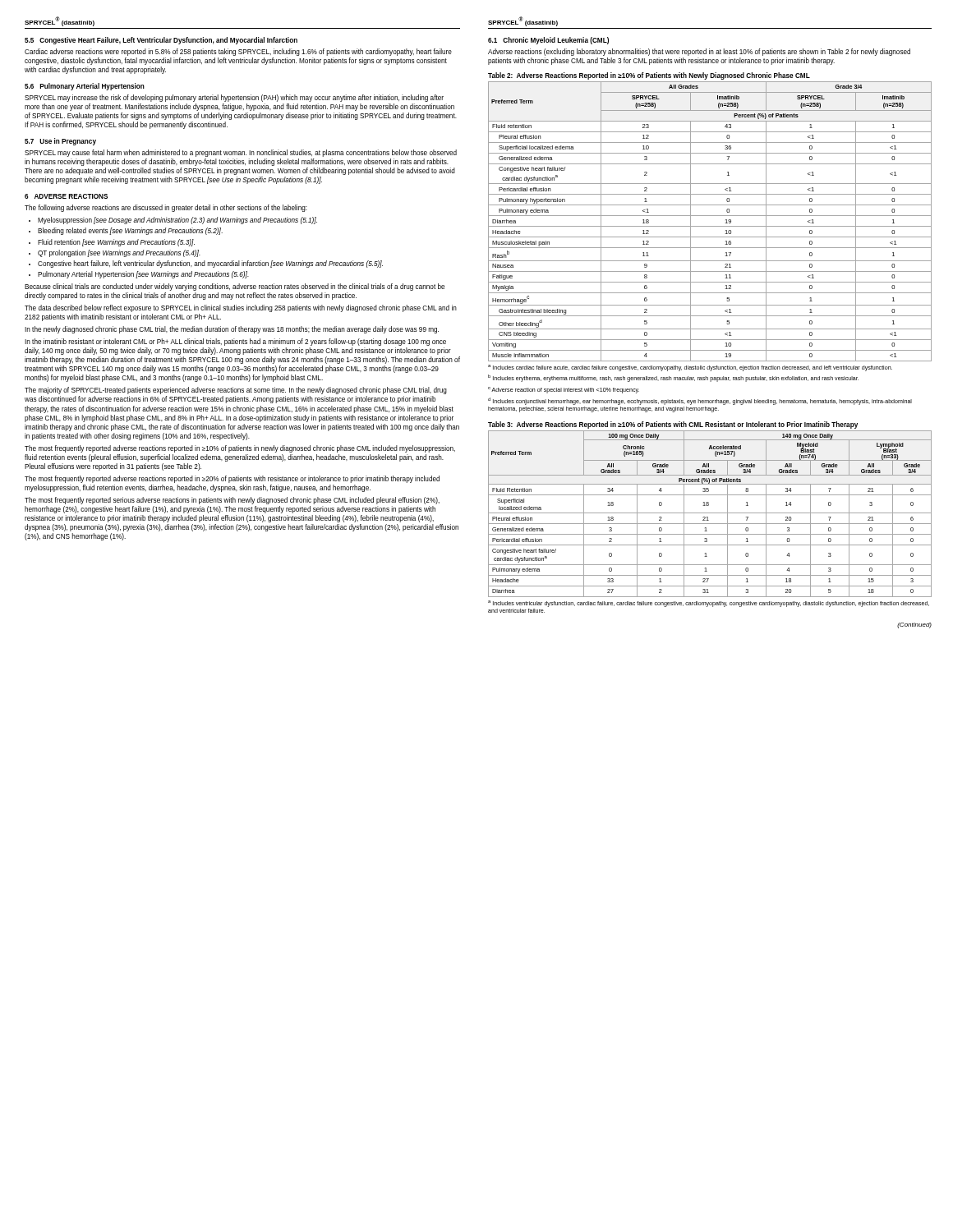Point to the section header beginning "5.5 Congestive Heart Failure,"

(161, 40)
